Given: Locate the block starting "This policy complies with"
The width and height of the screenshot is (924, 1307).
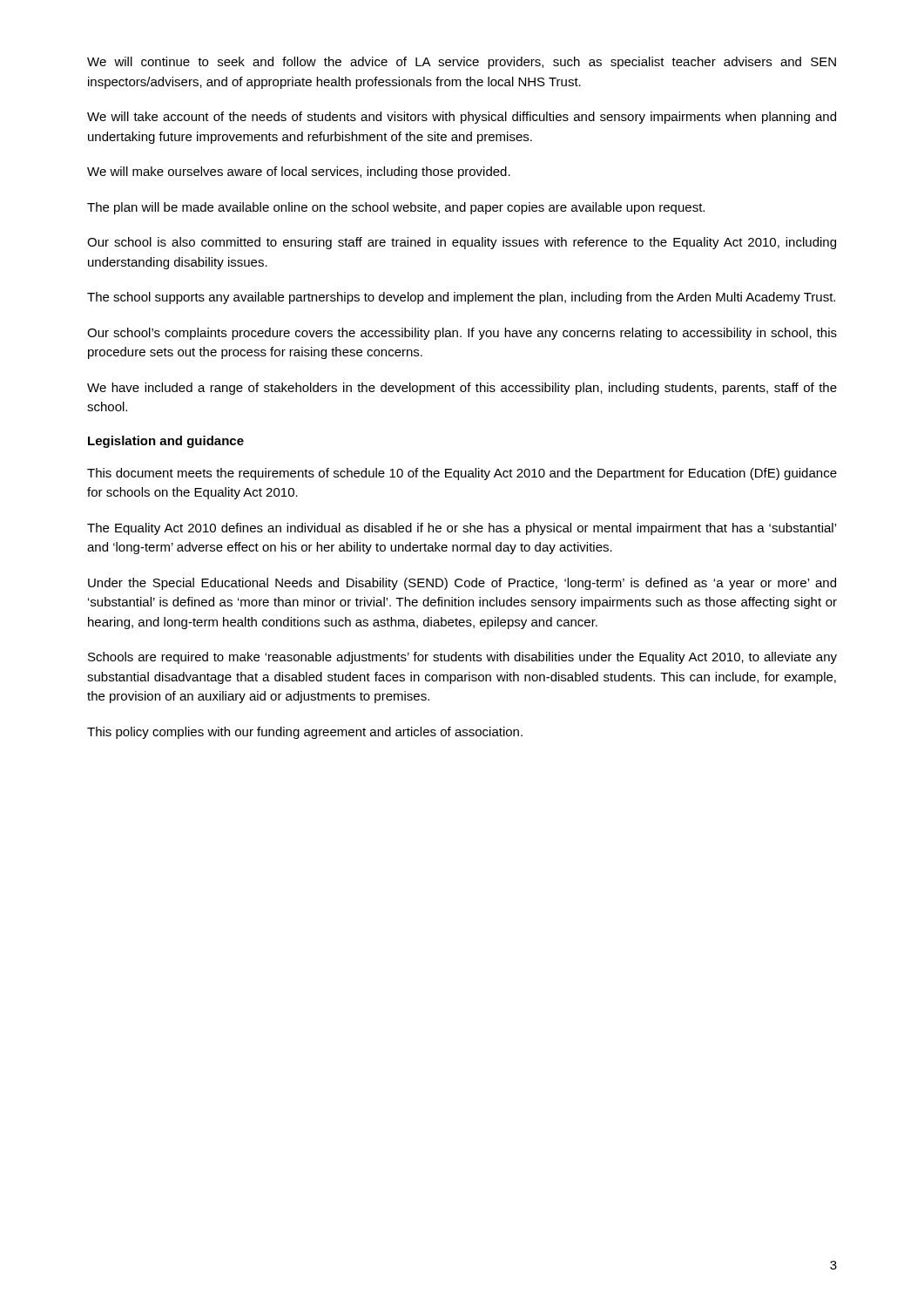Looking at the screenshot, I should [x=305, y=731].
